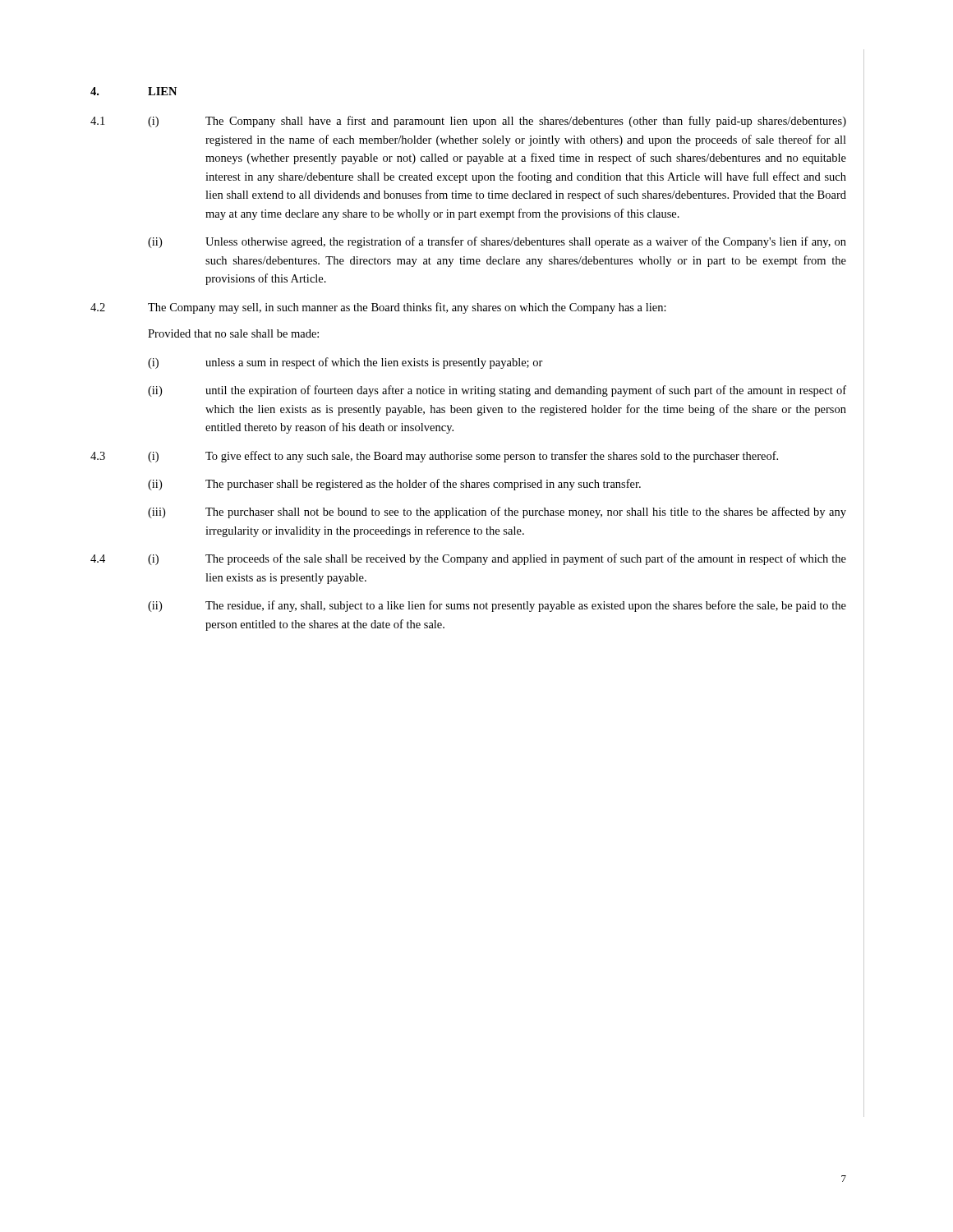Locate the text block with the text "(iii) The purchaser shall not be"
Image resolution: width=953 pixels, height=1232 pixels.
point(497,521)
